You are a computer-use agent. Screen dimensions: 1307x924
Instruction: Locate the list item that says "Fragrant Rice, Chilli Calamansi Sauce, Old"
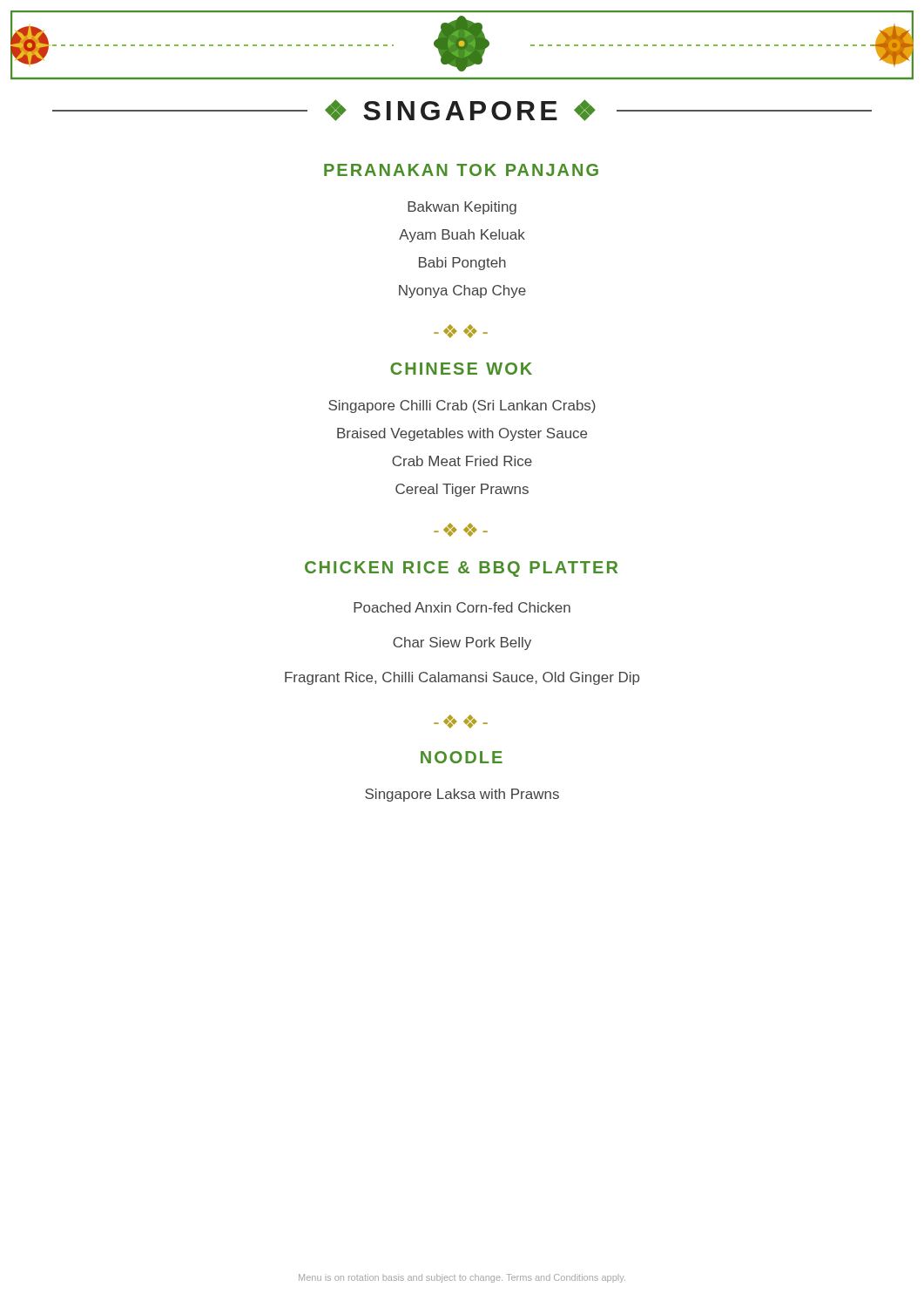tap(462, 677)
